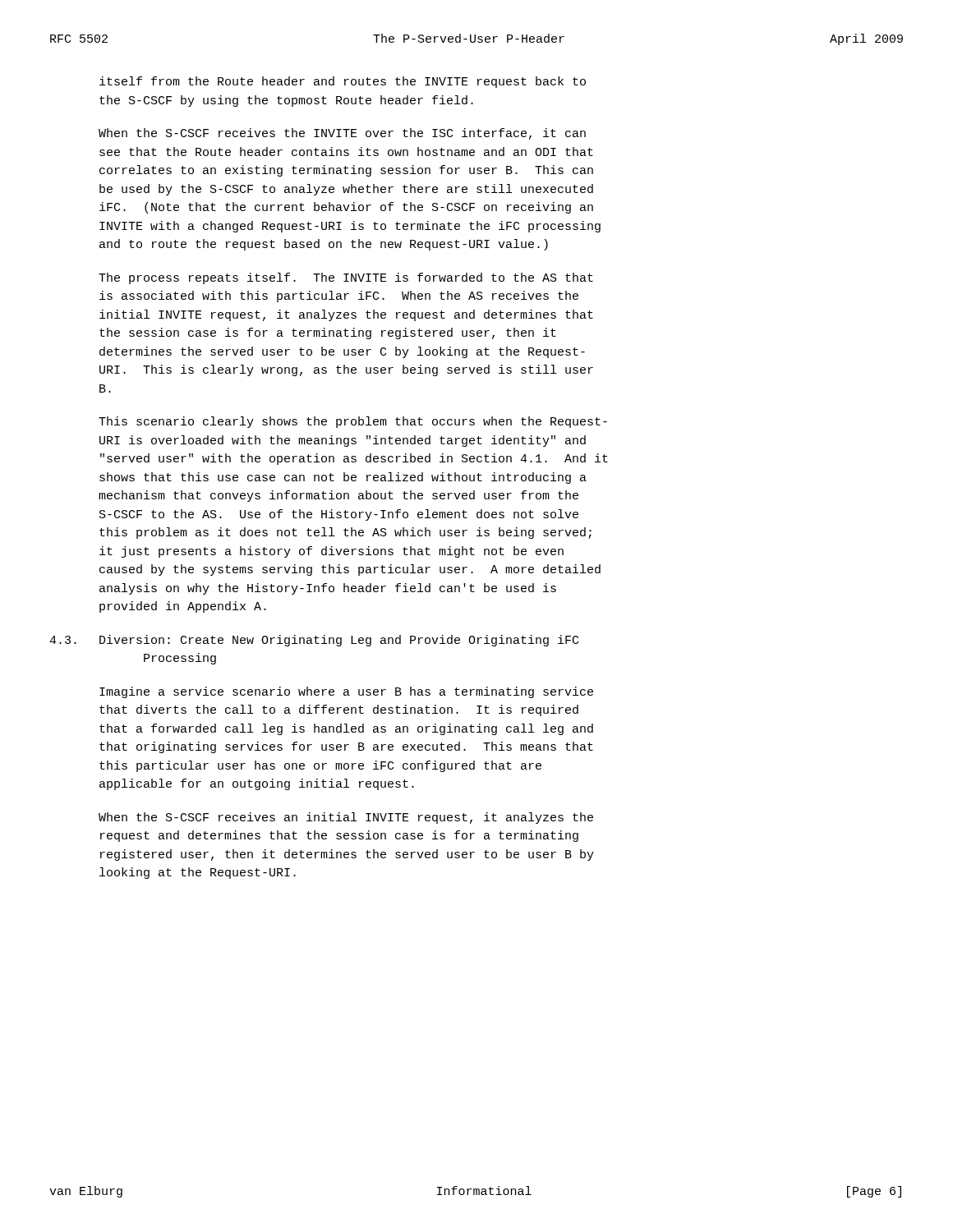Locate the passage starting "4.3. Diversion: Create"
Viewport: 953px width, 1232px height.
click(476, 650)
